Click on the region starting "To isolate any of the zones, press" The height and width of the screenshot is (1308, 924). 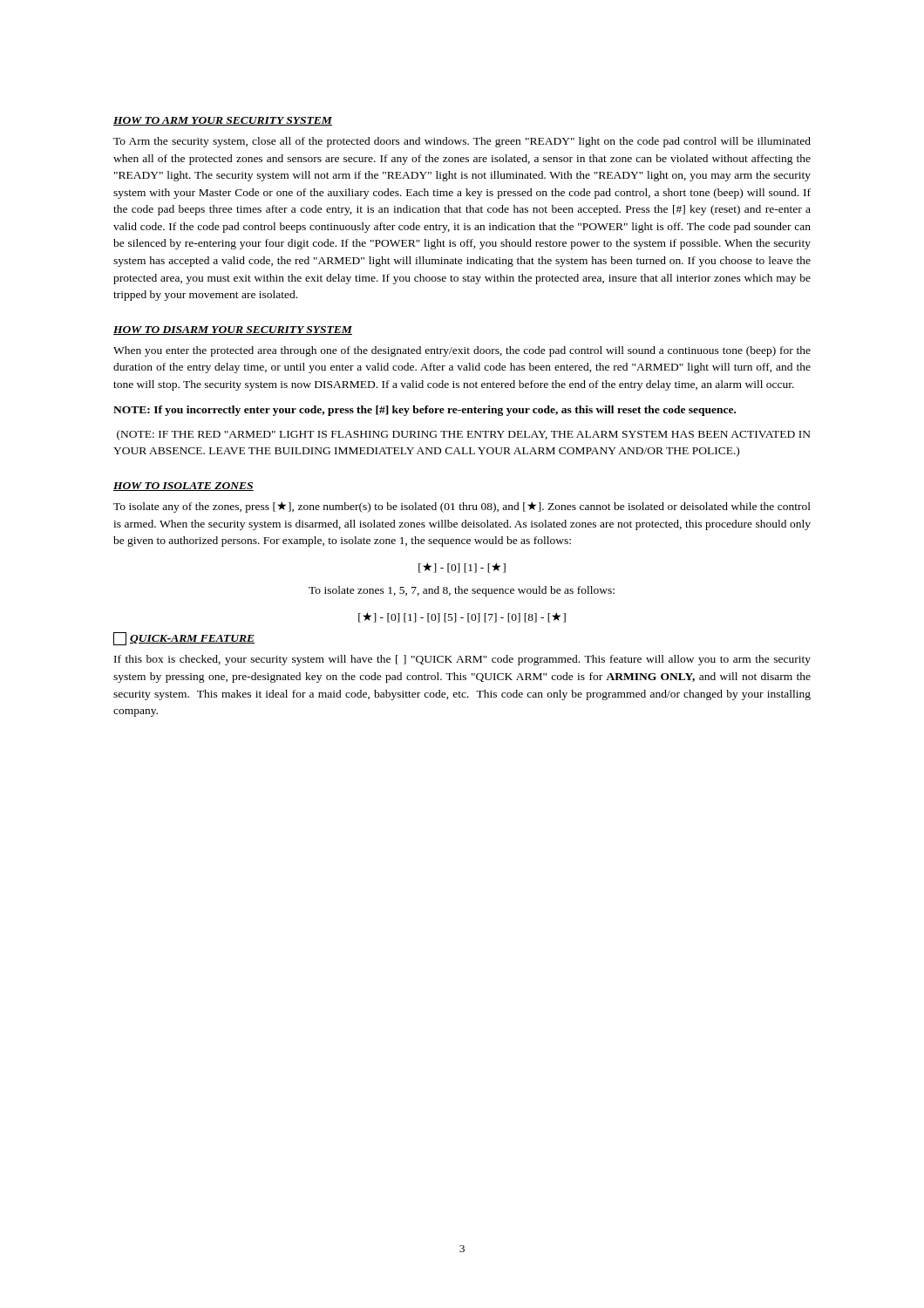[x=462, y=523]
